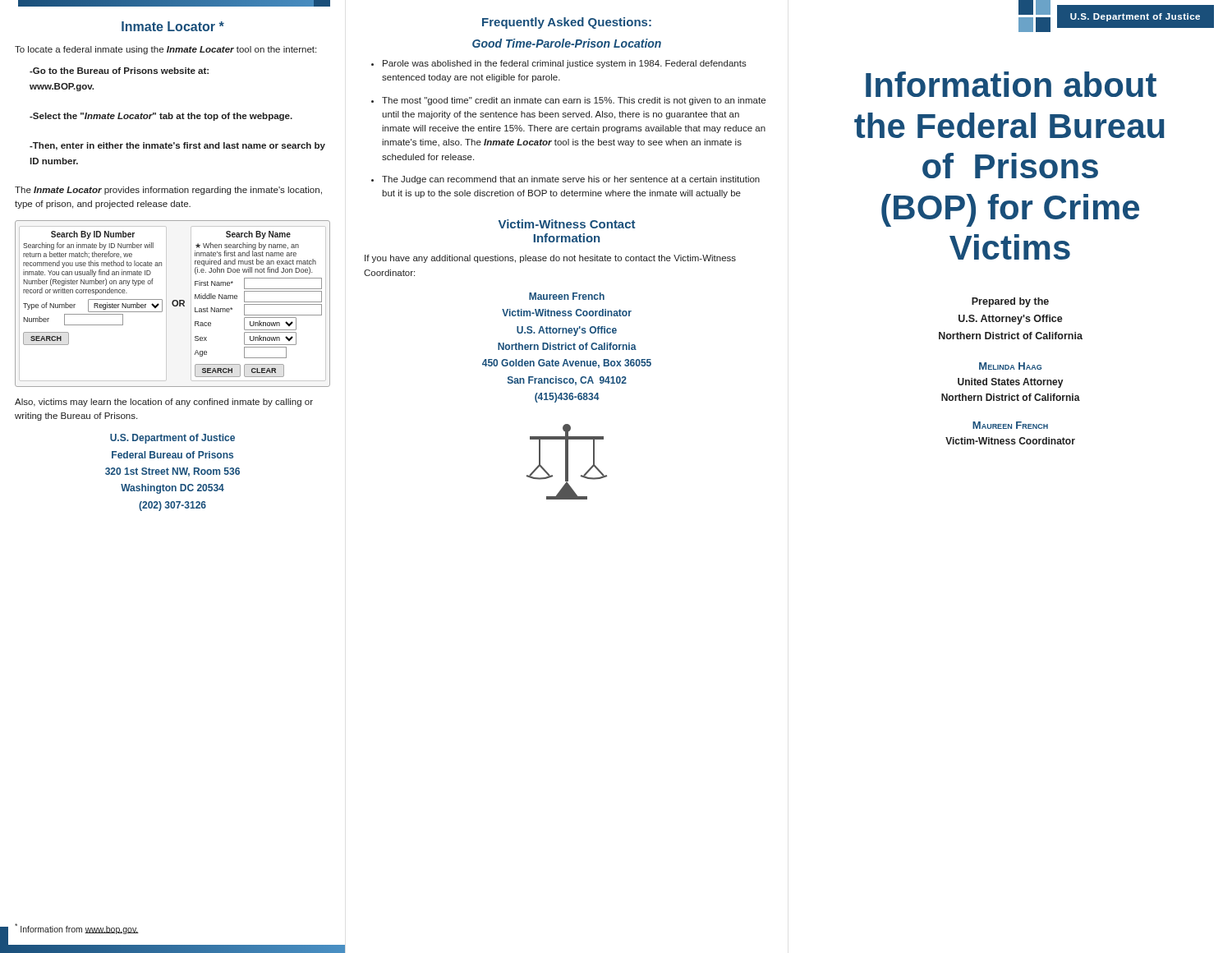Locate the list item containing "Parole was abolished in"

pyautogui.click(x=564, y=70)
